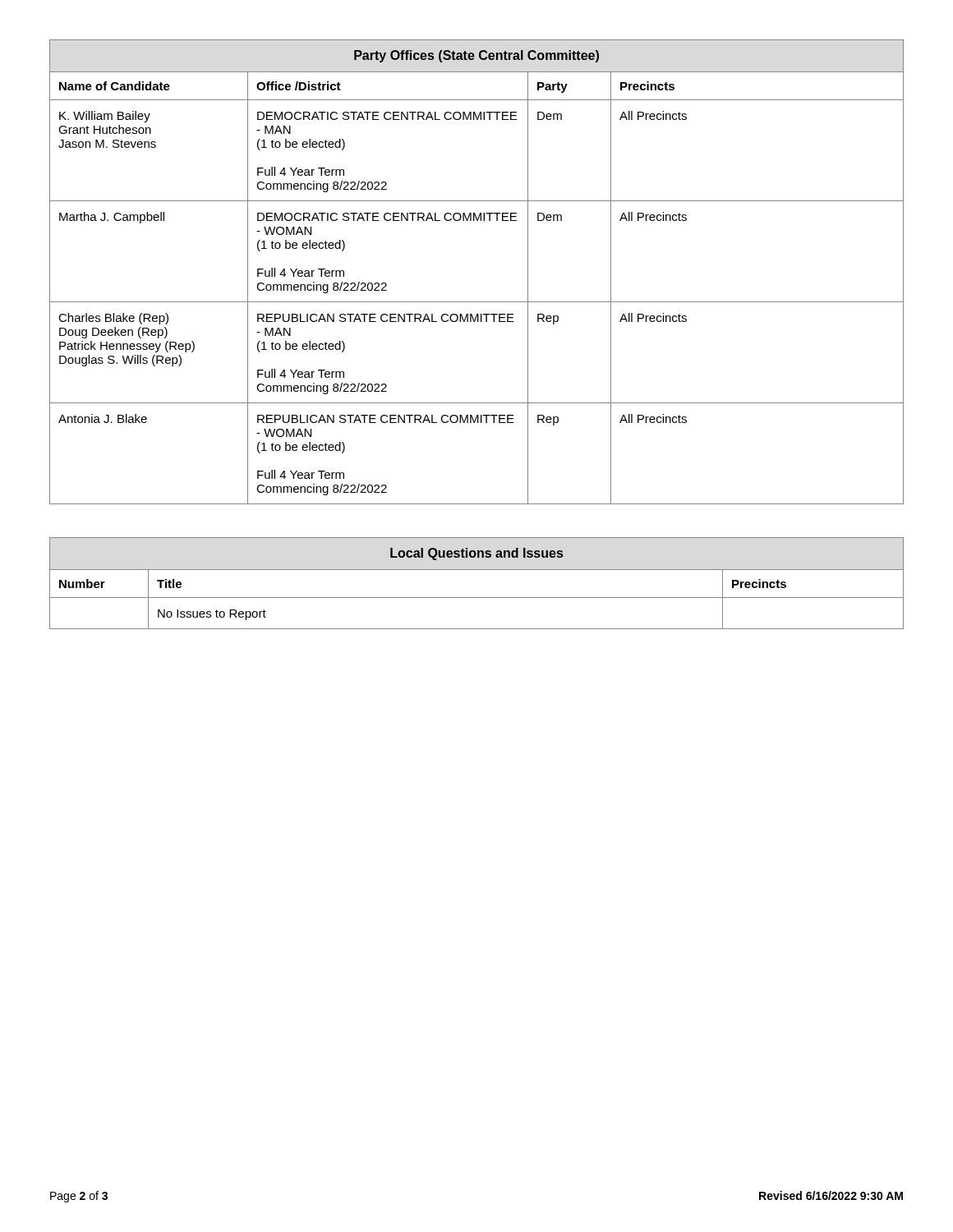Locate the table with the text "No Issues to Report"
953x1232 pixels.
(x=476, y=583)
